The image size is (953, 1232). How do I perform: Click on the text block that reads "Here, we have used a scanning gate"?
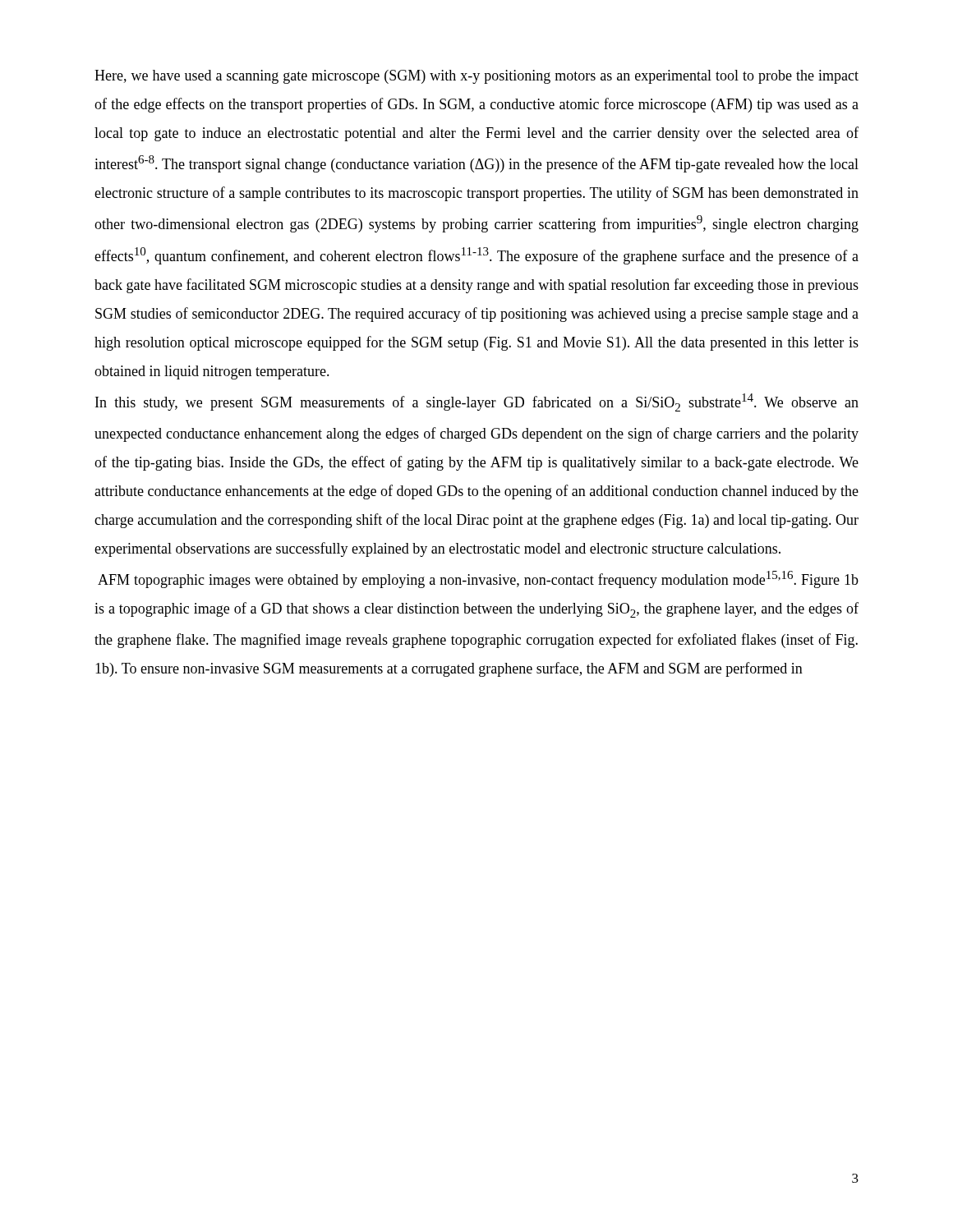coord(476,223)
